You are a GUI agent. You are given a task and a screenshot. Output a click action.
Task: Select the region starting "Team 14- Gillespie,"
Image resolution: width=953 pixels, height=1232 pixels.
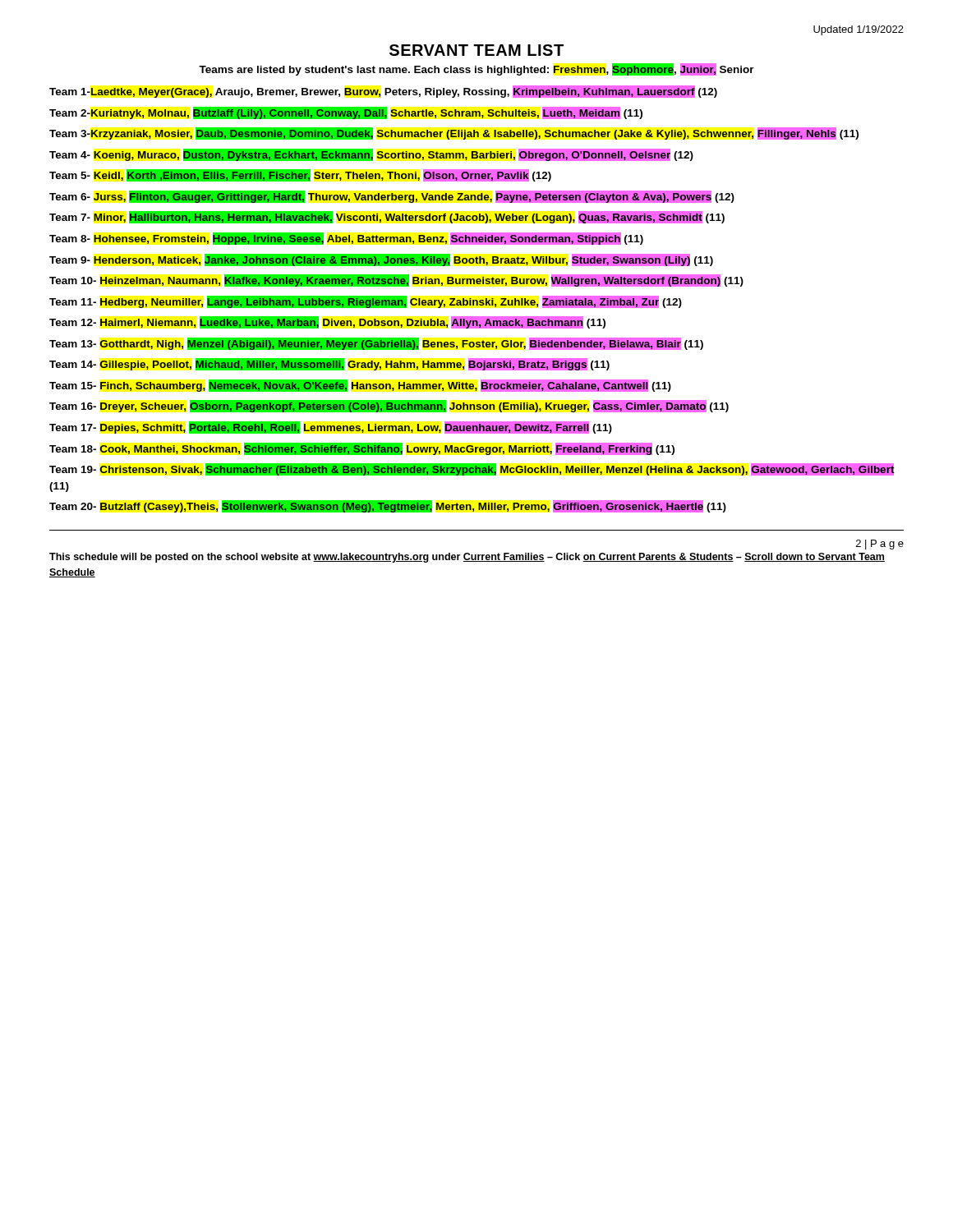click(330, 365)
